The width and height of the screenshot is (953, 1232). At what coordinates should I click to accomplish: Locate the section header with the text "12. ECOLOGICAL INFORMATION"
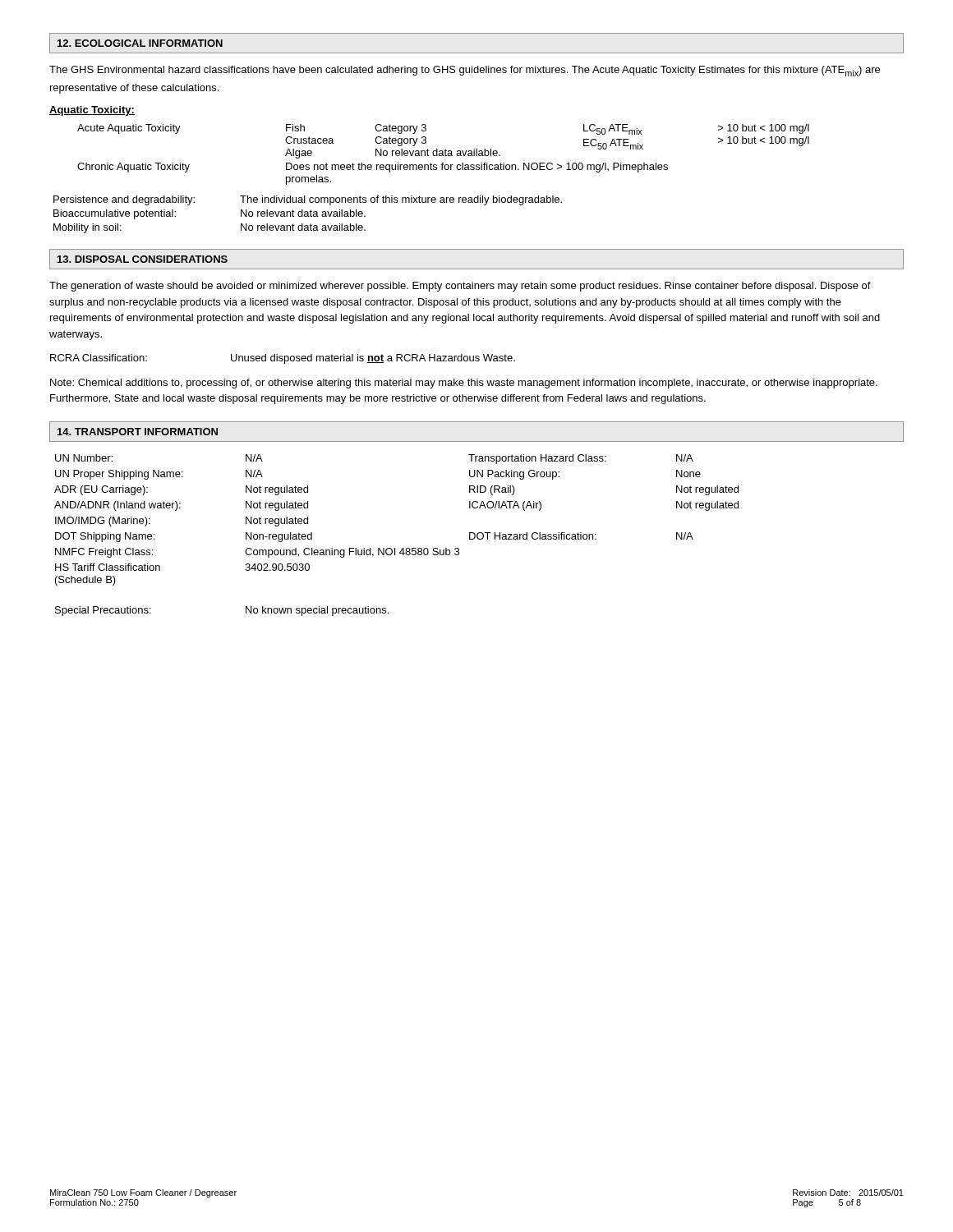point(140,43)
